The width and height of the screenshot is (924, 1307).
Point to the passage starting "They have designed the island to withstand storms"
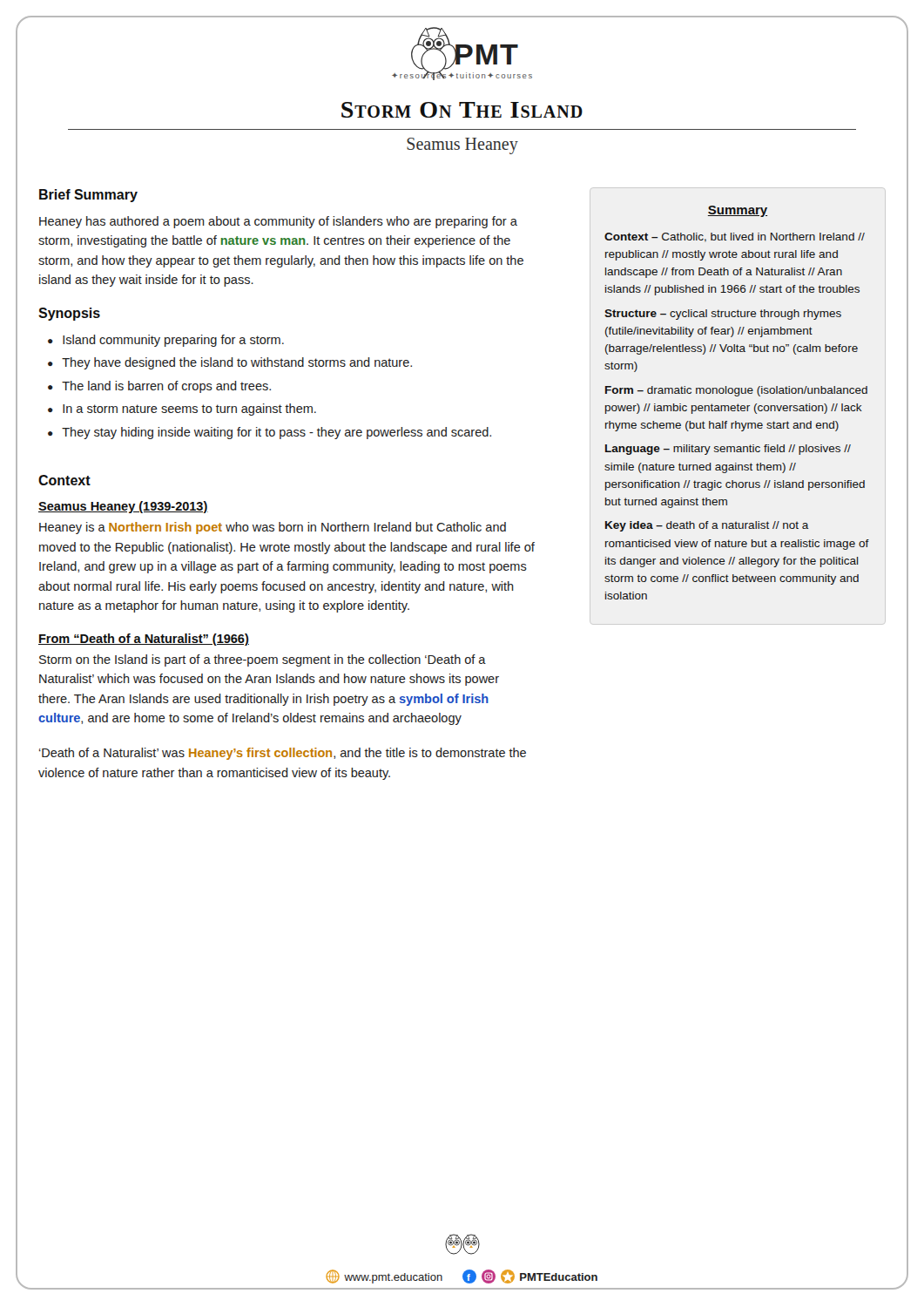tap(238, 363)
